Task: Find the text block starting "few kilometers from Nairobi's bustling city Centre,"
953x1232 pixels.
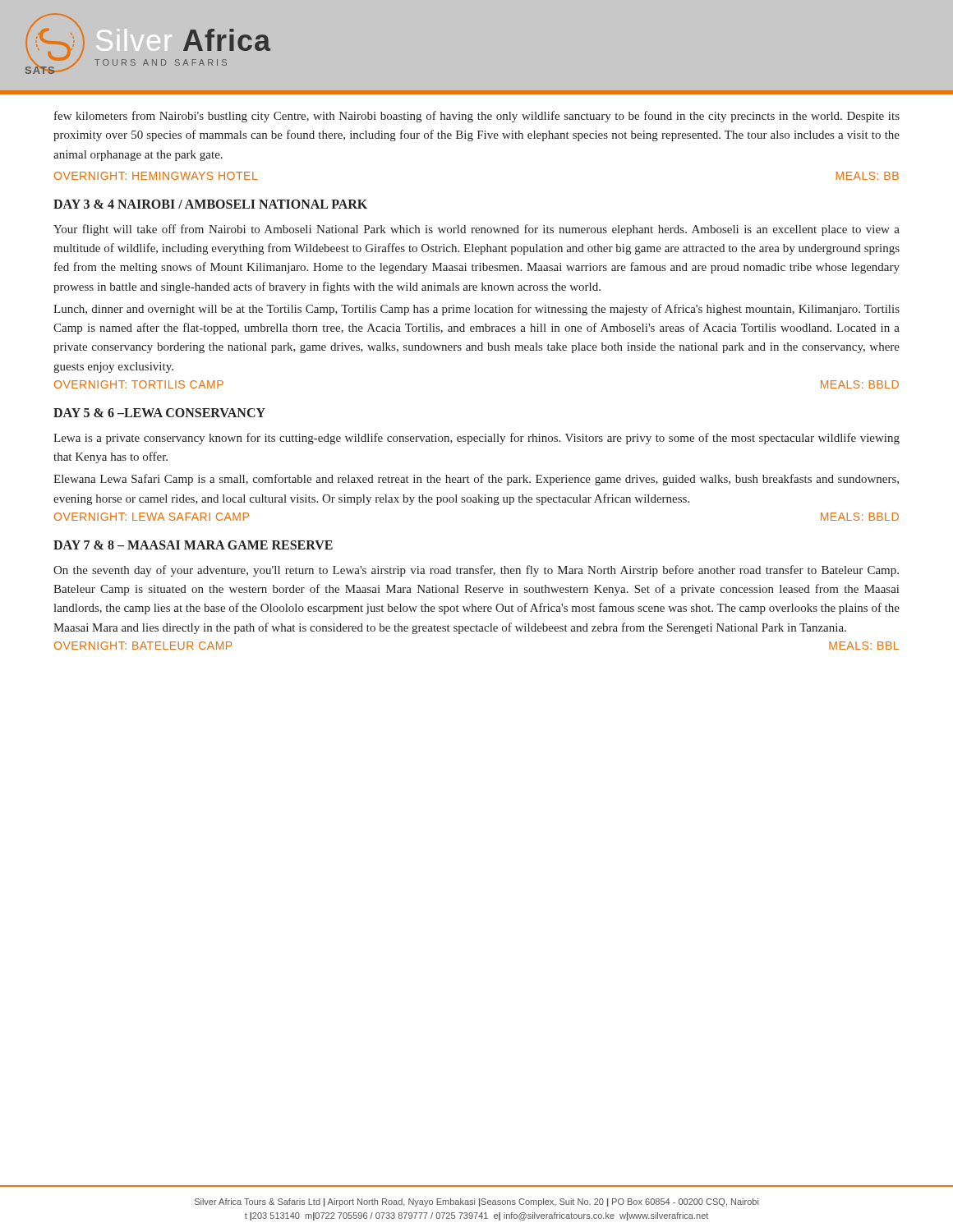Action: (x=476, y=135)
